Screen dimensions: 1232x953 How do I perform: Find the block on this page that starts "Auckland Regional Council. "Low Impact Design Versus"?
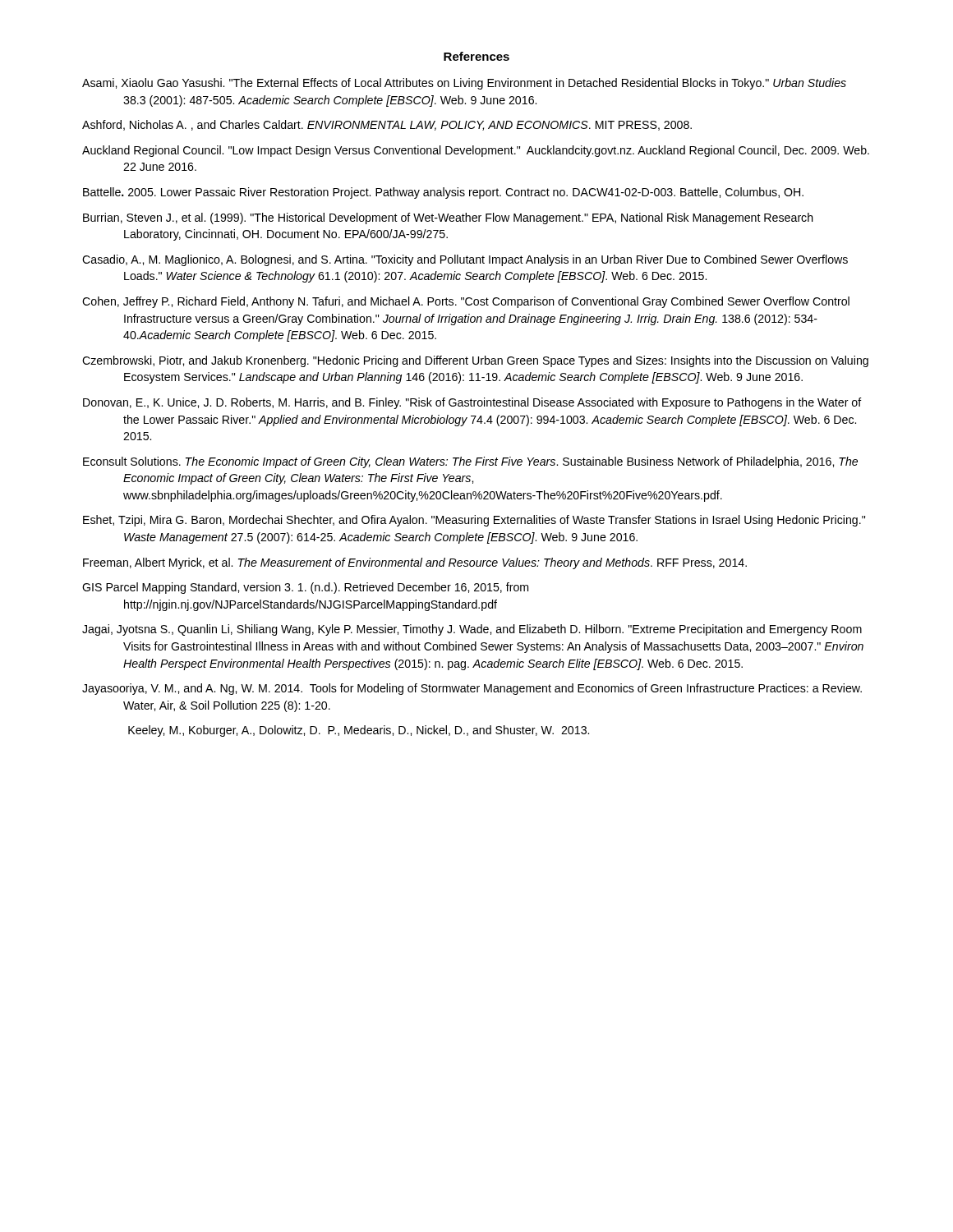pyautogui.click(x=476, y=159)
